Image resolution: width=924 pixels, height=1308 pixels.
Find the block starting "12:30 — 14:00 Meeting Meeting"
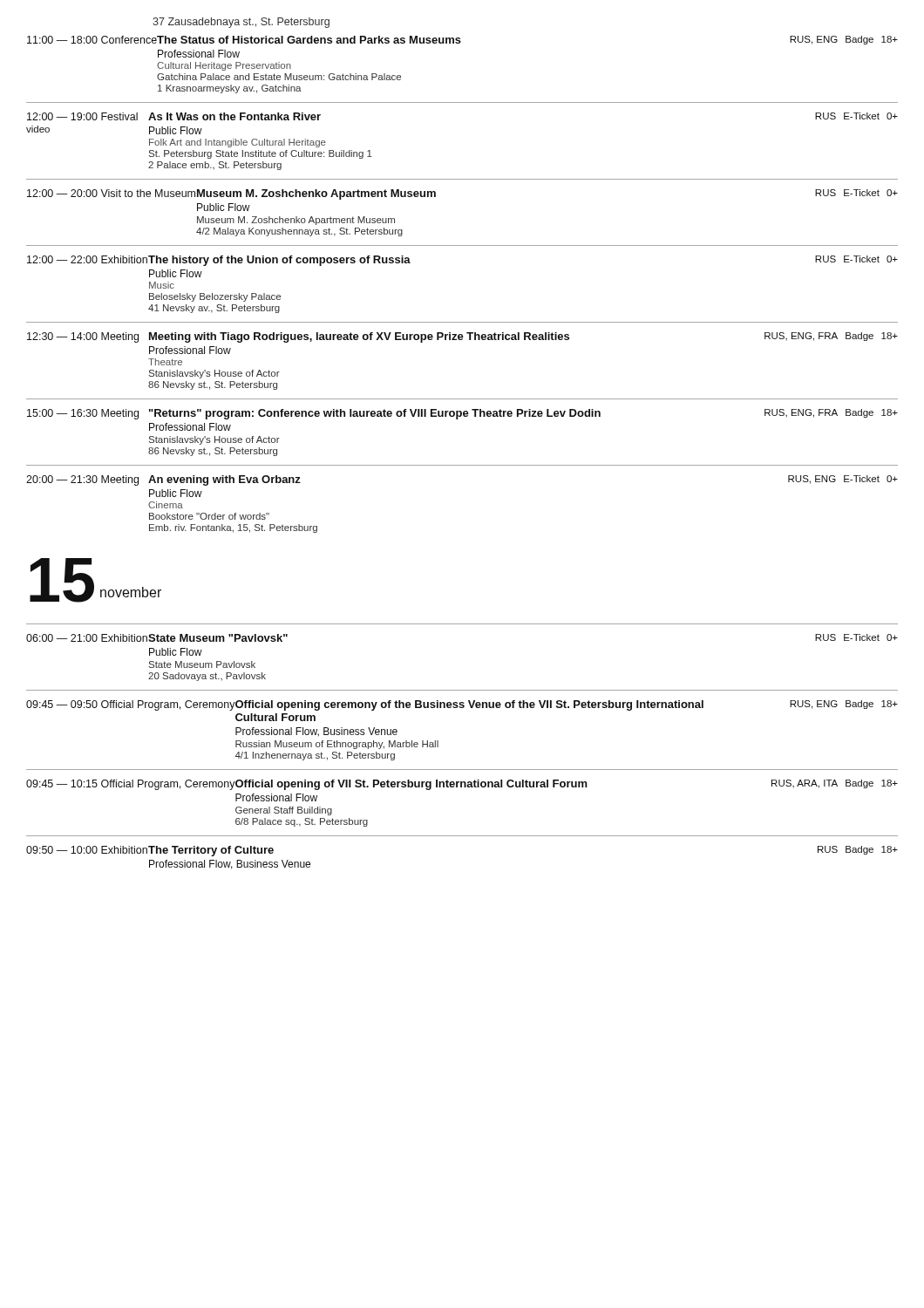point(462,337)
